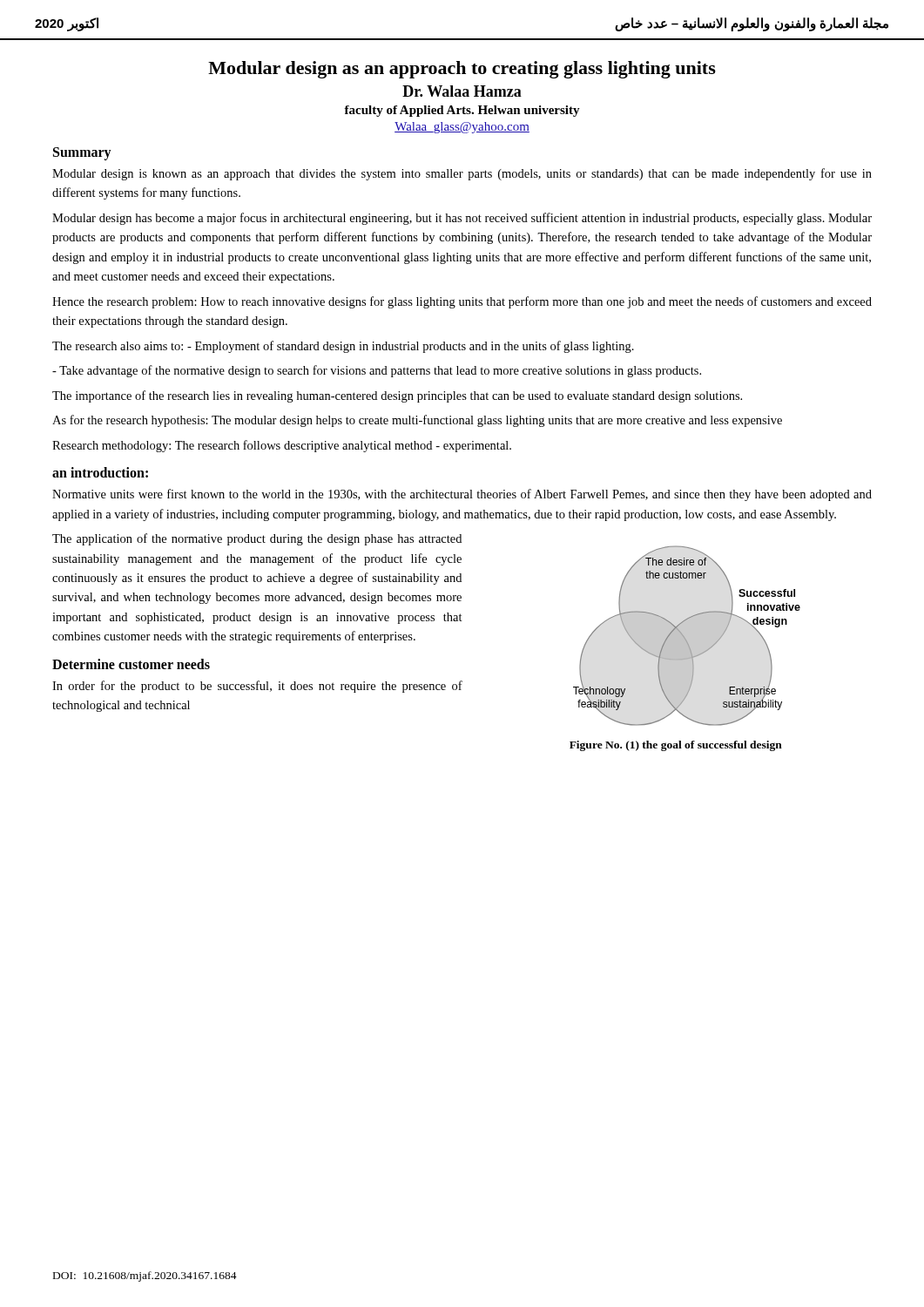Find the element starting "In order for the product to"
The width and height of the screenshot is (924, 1307).
coord(257,695)
